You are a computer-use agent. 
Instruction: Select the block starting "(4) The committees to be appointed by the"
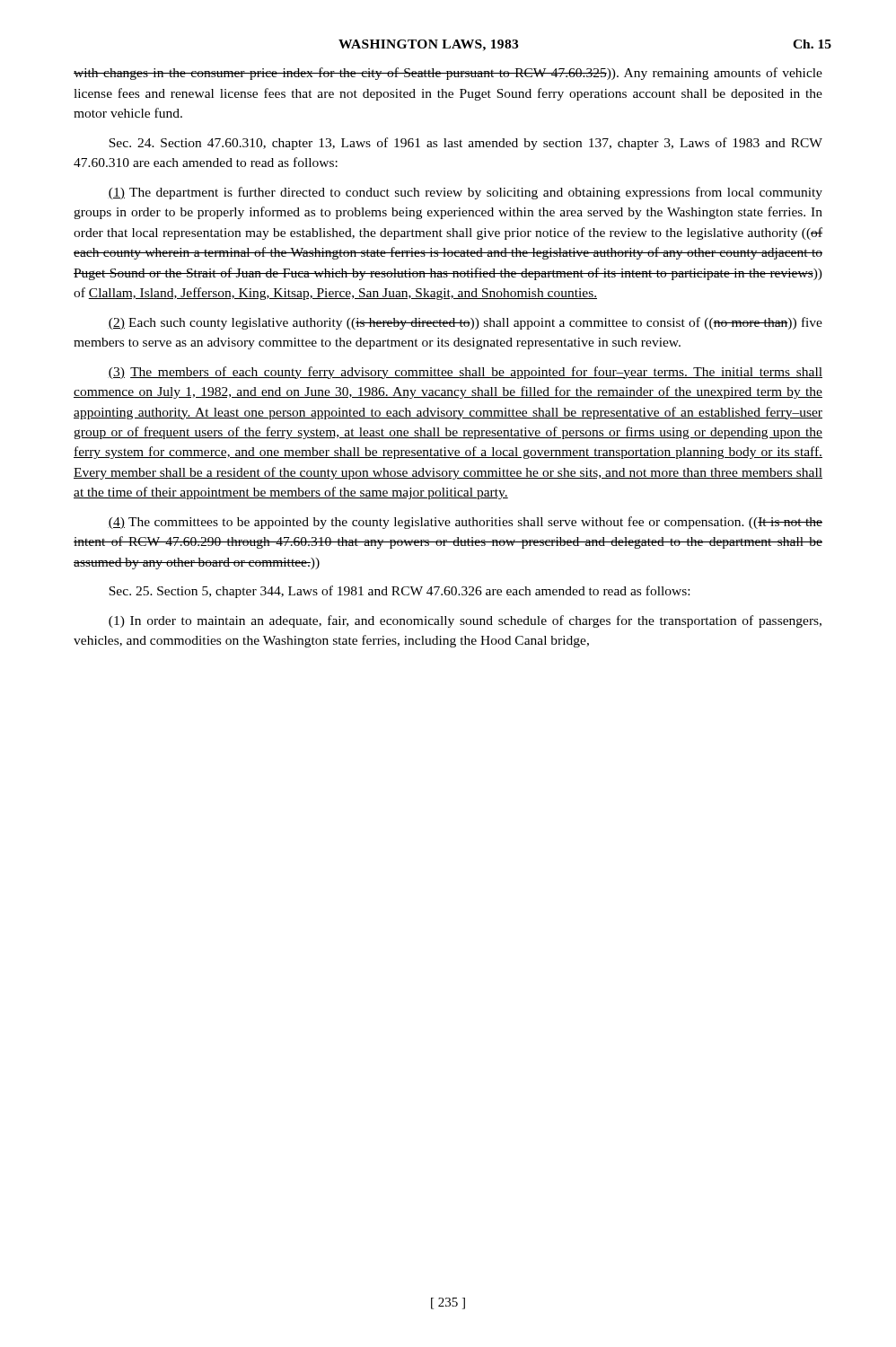[x=448, y=542]
